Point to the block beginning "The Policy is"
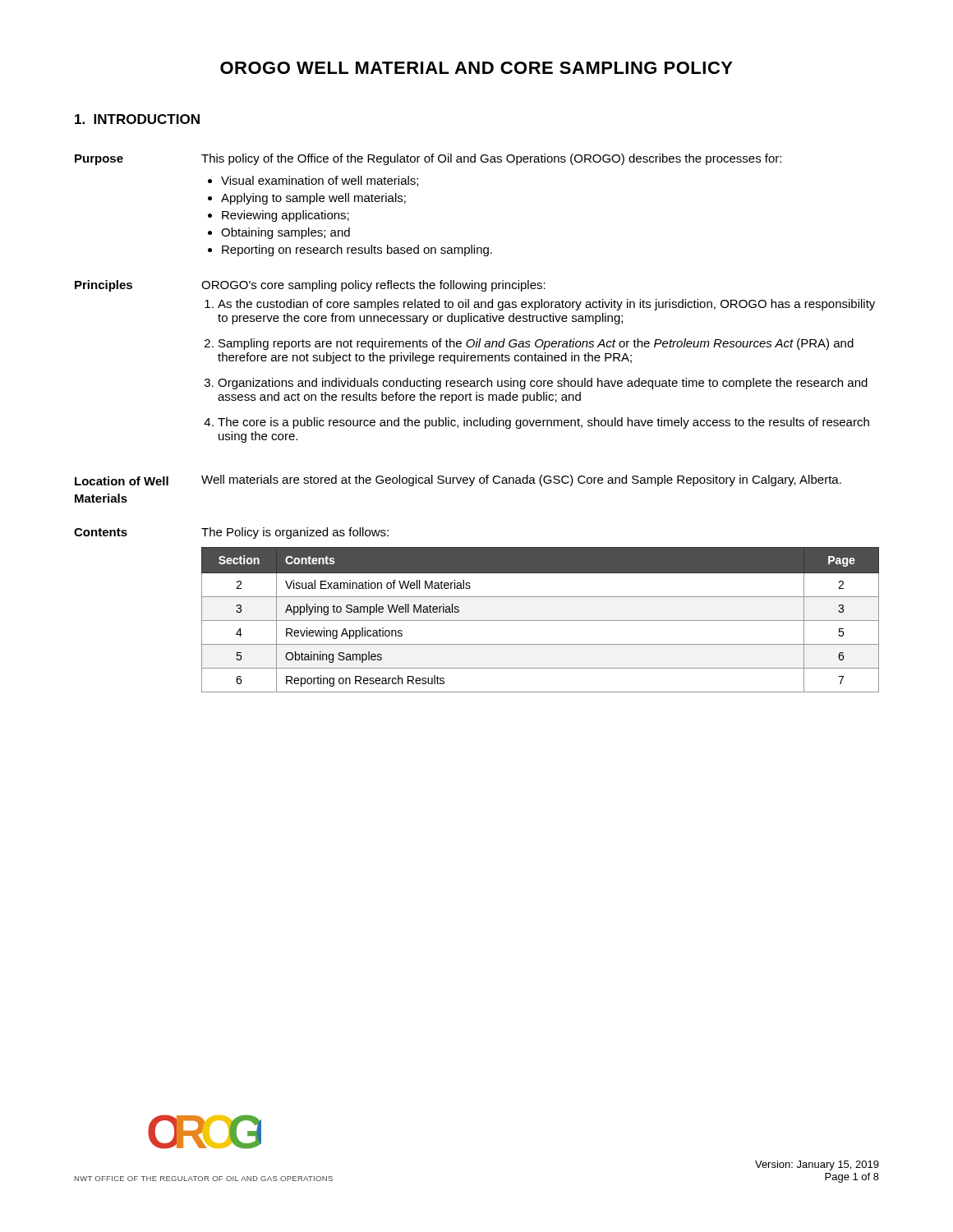This screenshot has height=1232, width=953. coord(295,532)
